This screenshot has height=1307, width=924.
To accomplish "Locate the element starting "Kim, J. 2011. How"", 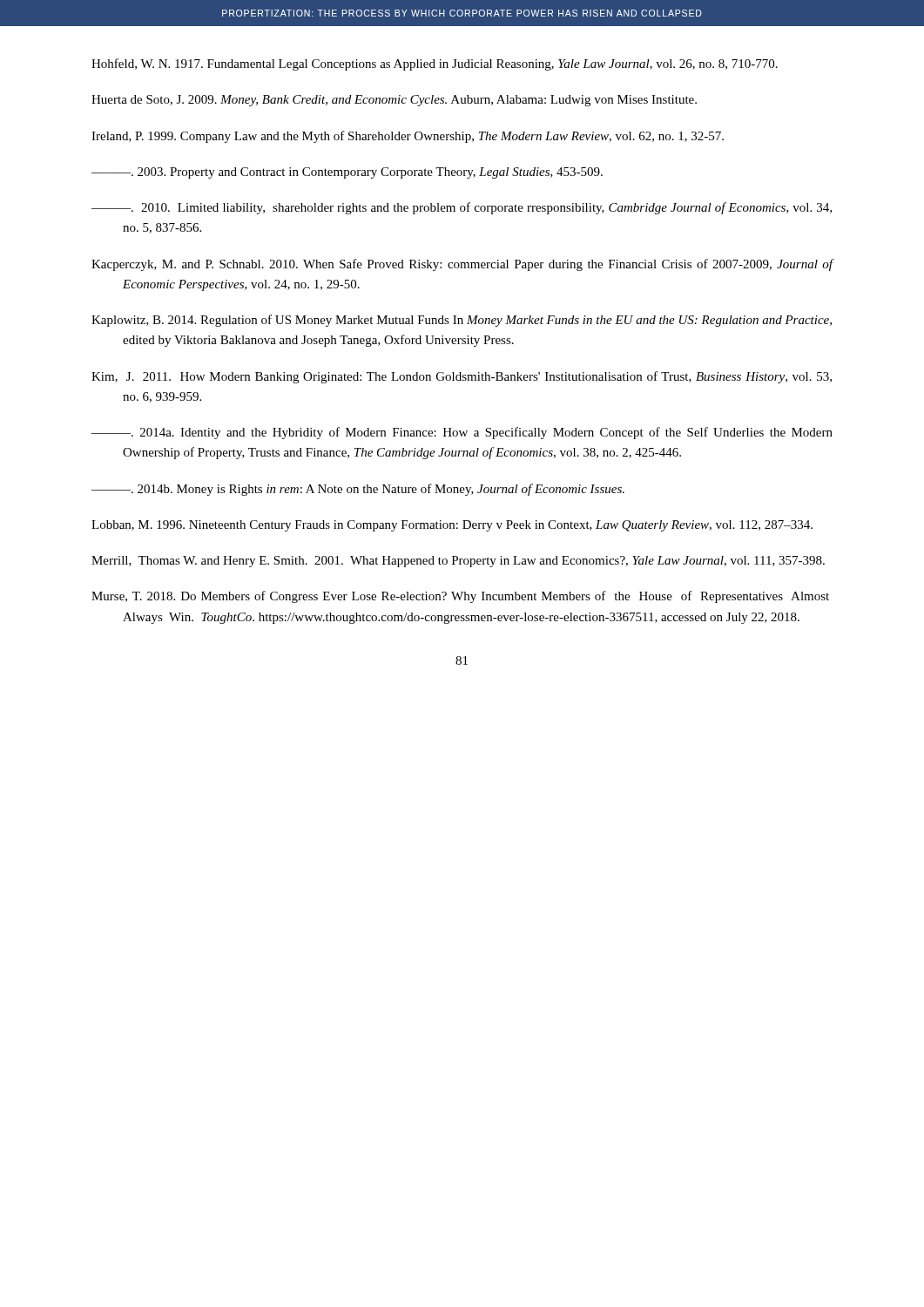I will click(462, 386).
